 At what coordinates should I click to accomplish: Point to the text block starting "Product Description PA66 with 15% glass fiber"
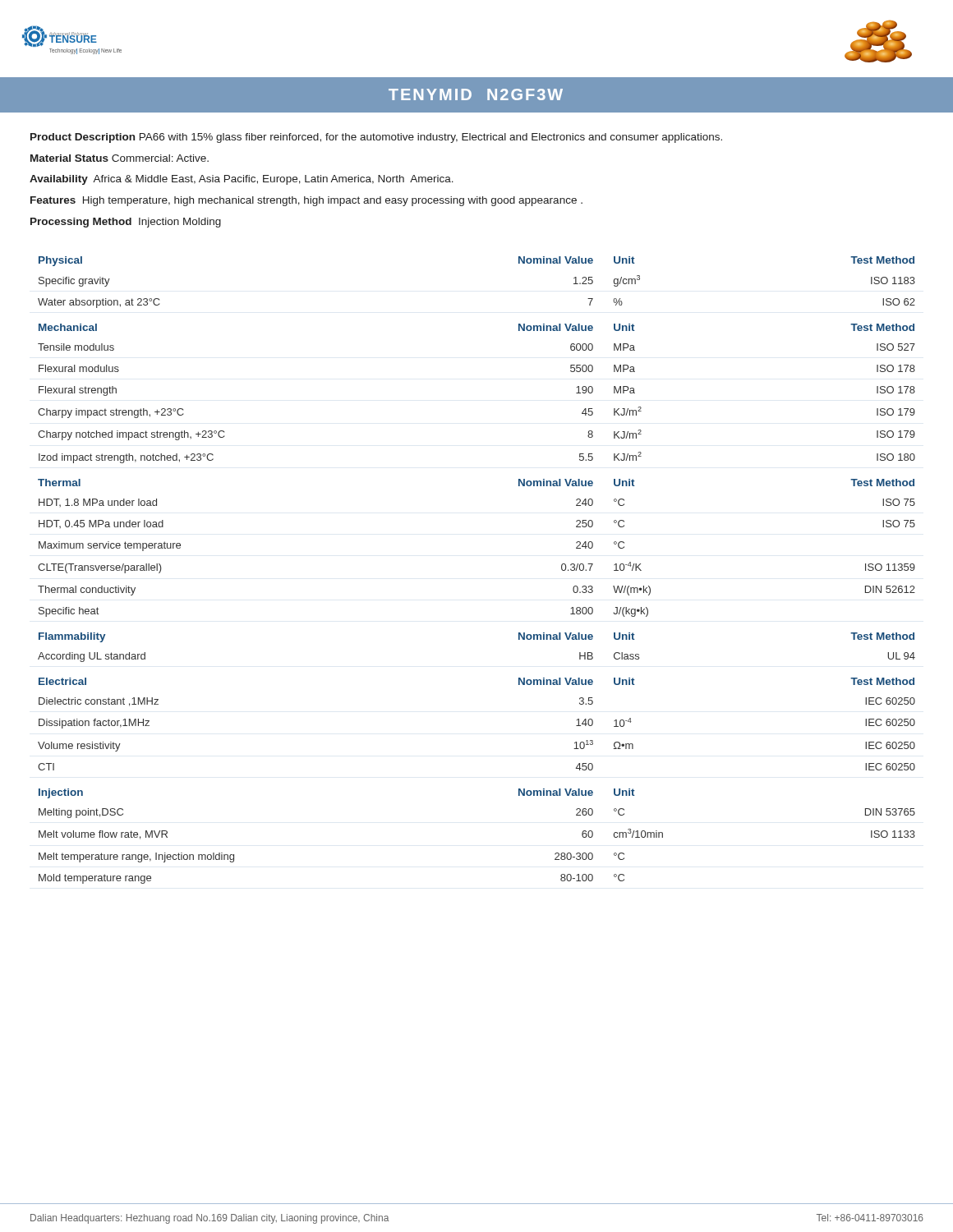(x=376, y=137)
